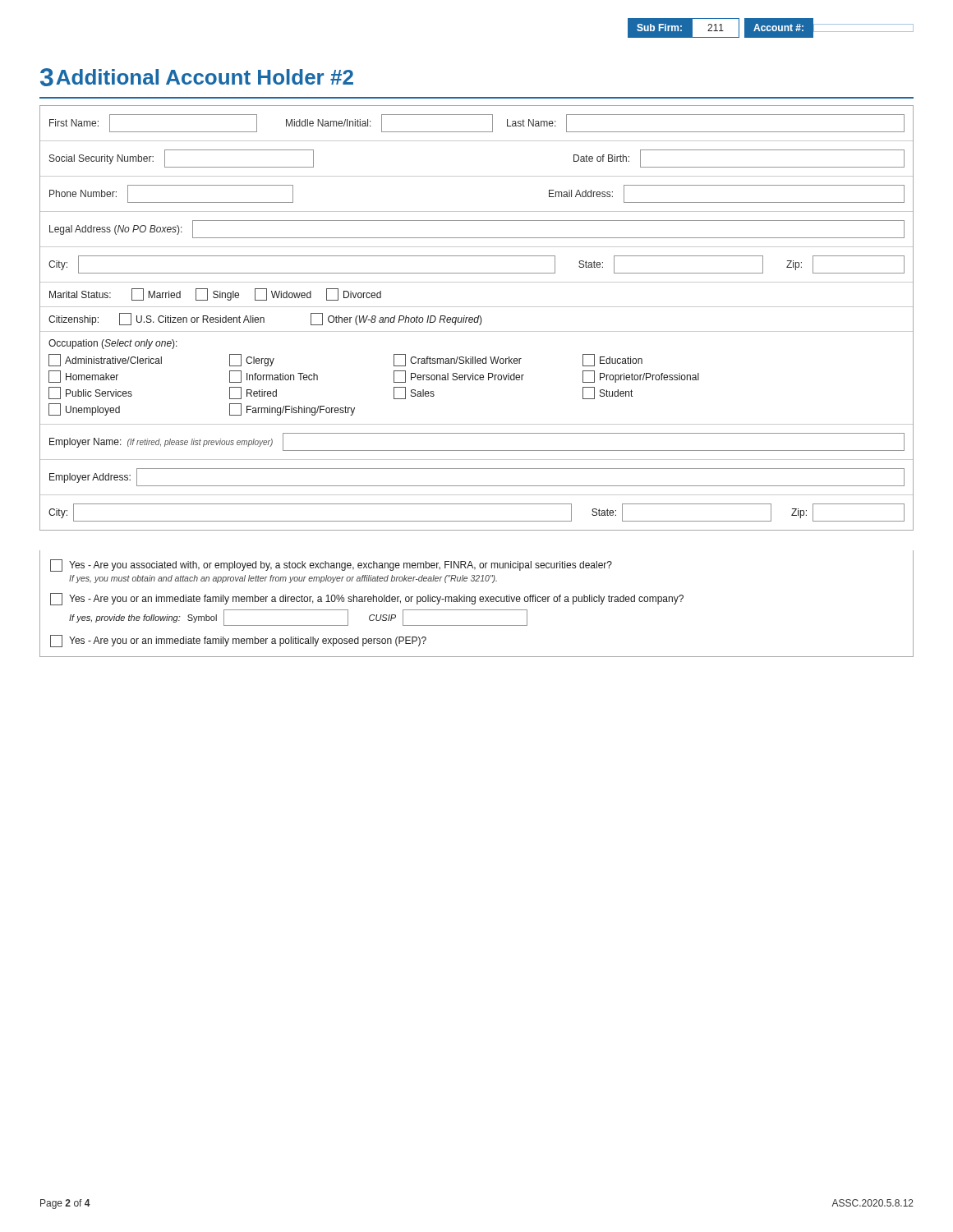Locate the text block that says "Marital Status: Married Single Widowed"

[215, 294]
